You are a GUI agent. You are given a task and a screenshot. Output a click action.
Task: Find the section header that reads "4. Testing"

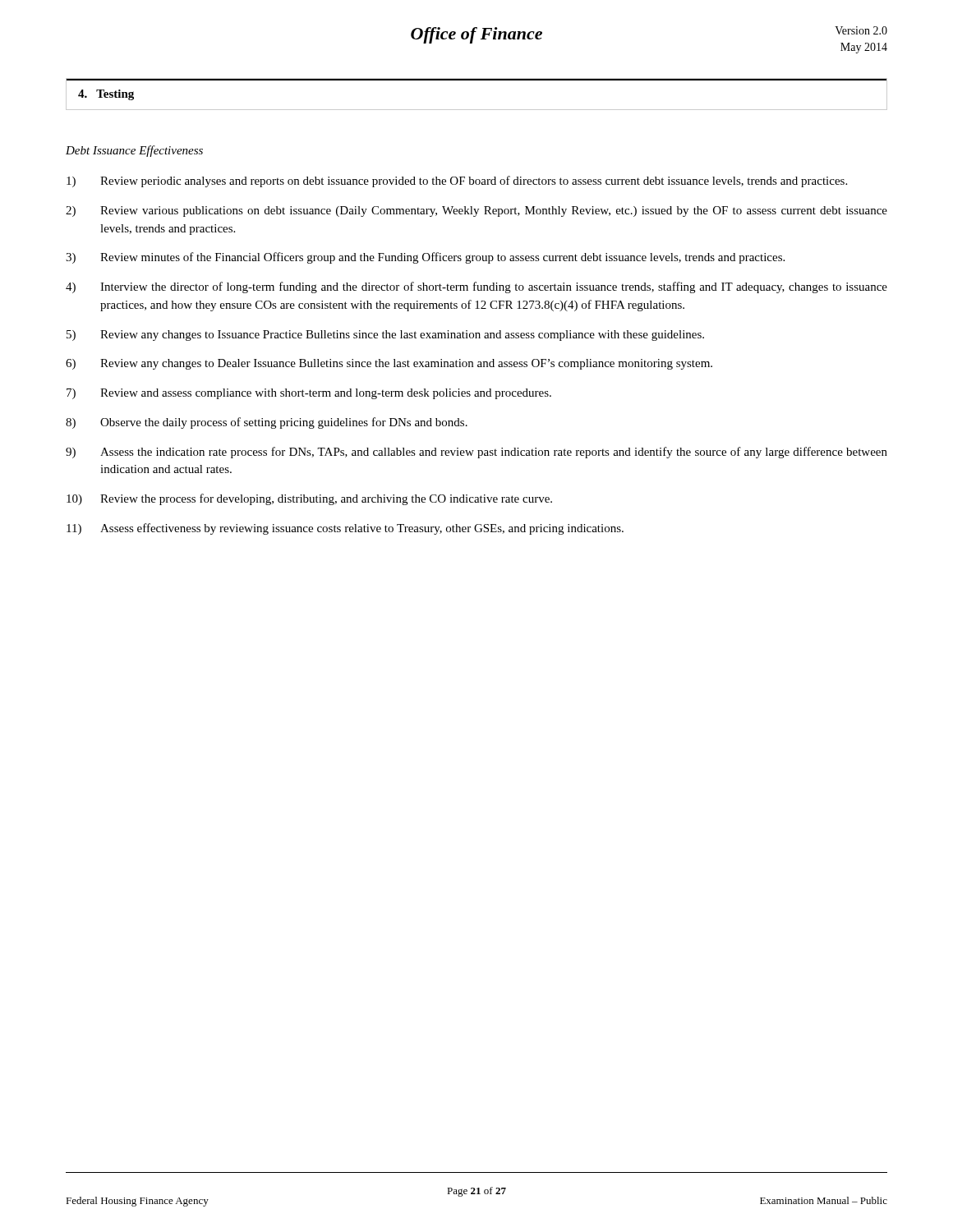[106, 94]
